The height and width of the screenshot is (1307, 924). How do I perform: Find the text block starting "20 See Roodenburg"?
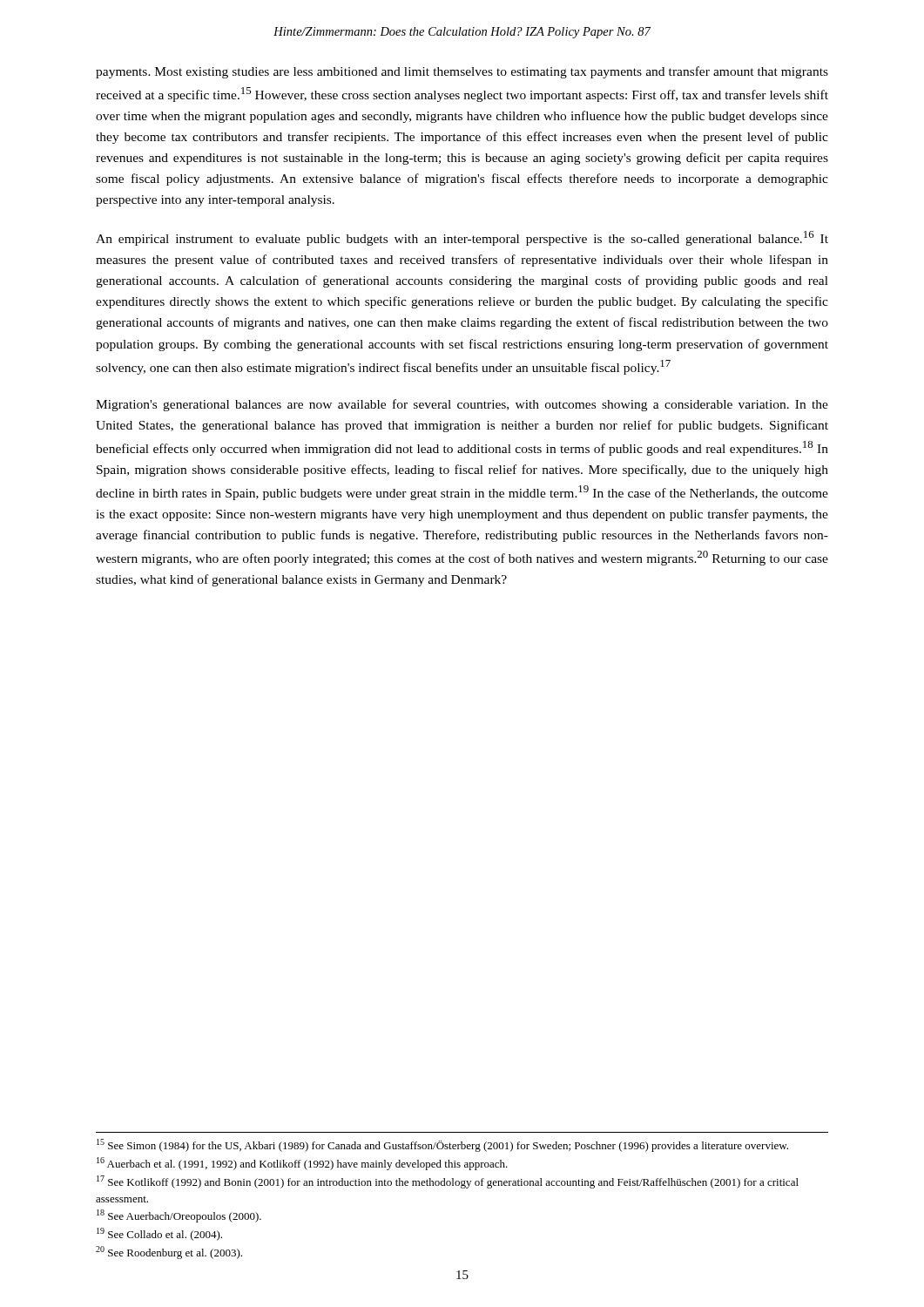169,1252
